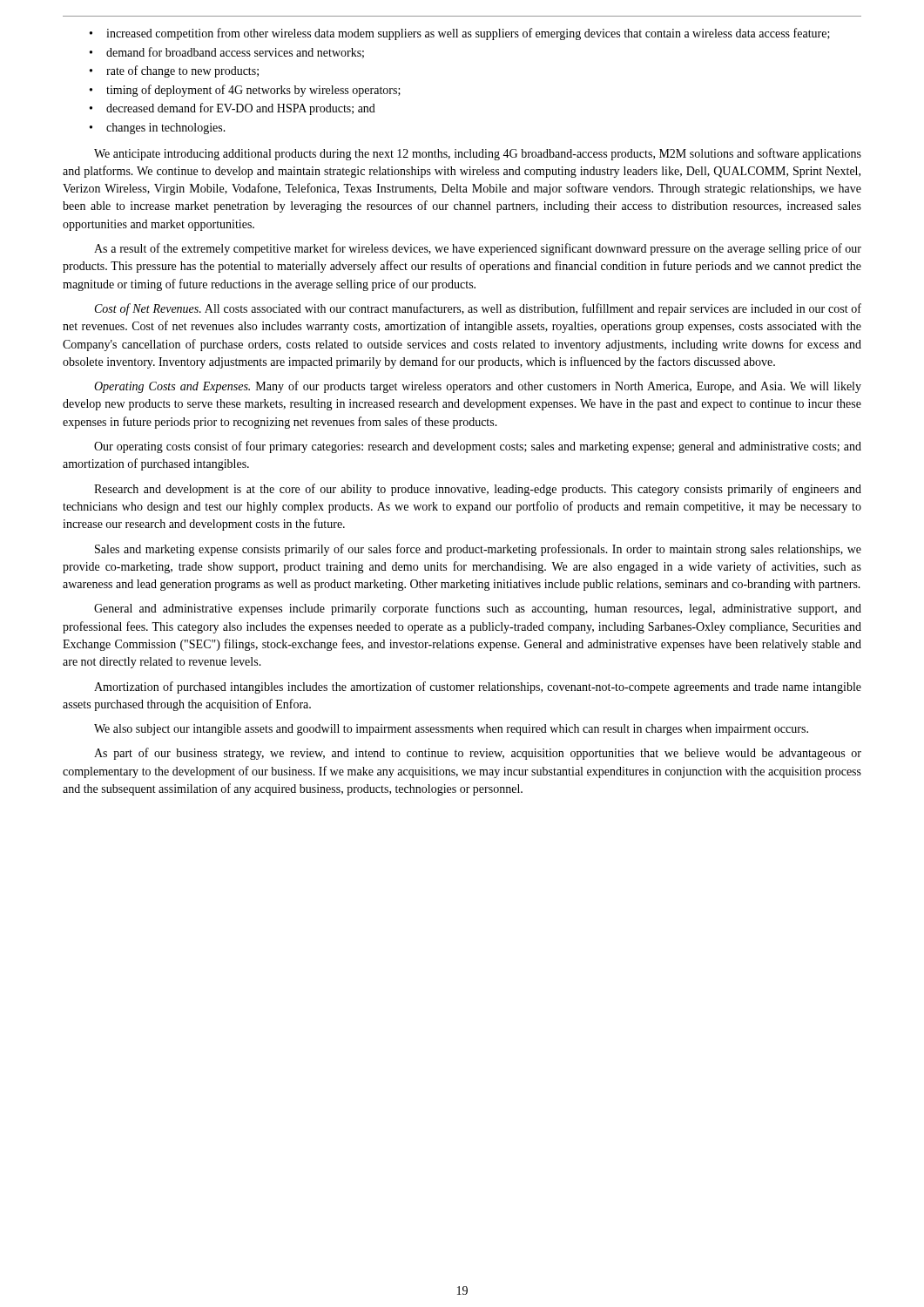
Task: Find the text starting "As a result of the extremely competitive"
Action: [462, 266]
